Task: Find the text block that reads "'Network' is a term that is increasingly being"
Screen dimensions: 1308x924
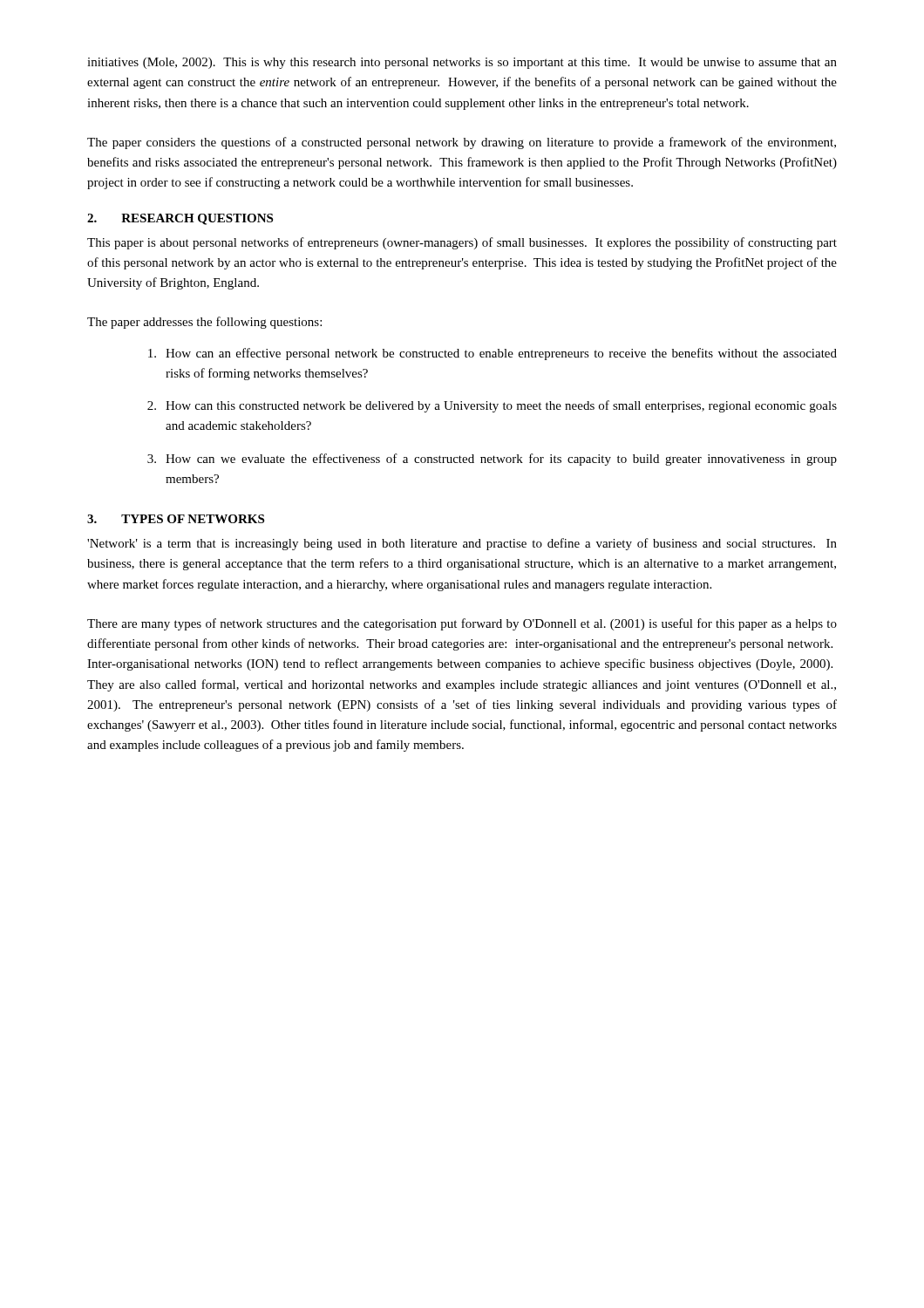Action: point(462,564)
